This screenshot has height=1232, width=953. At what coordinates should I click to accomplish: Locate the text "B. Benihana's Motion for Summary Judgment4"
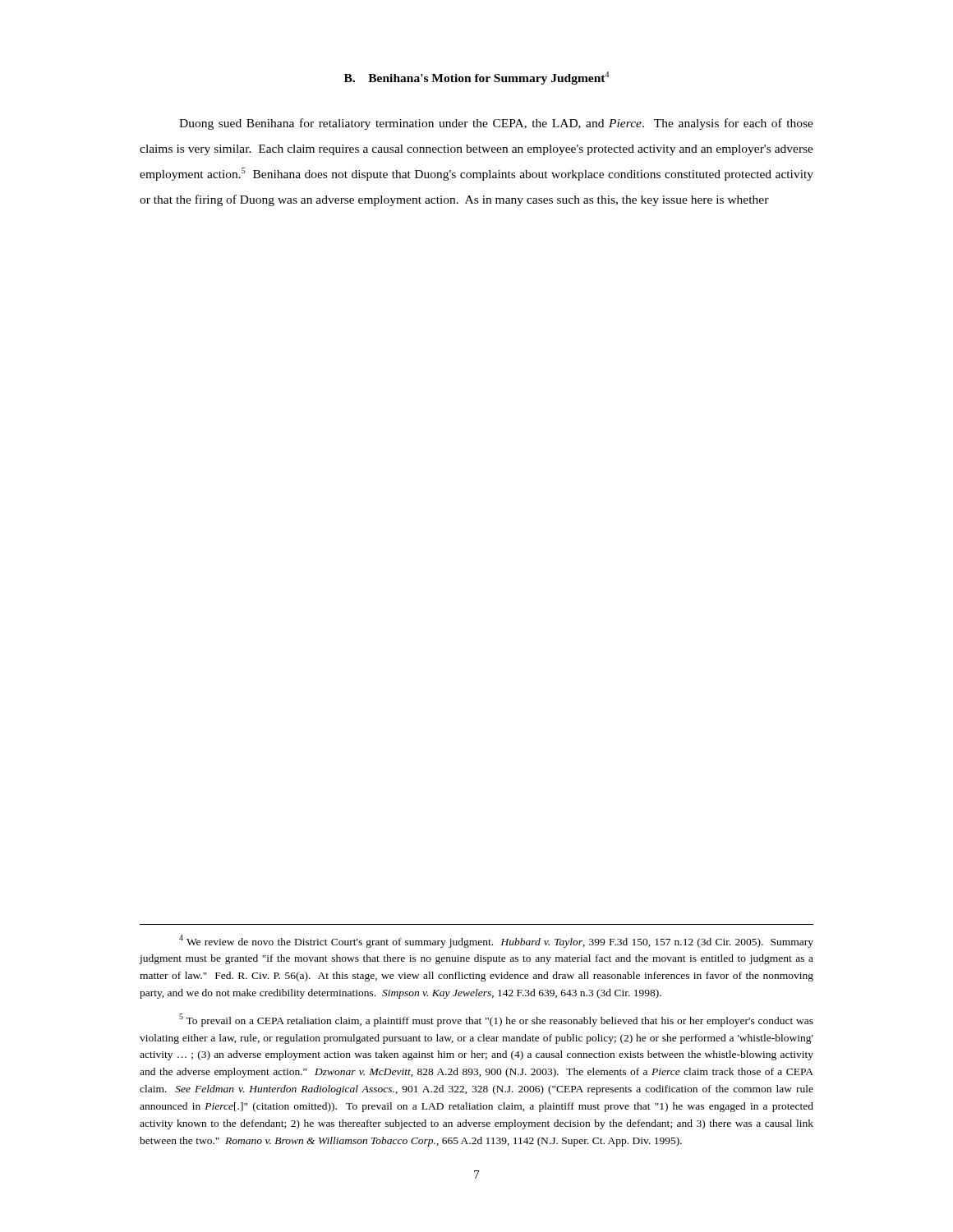click(x=476, y=77)
